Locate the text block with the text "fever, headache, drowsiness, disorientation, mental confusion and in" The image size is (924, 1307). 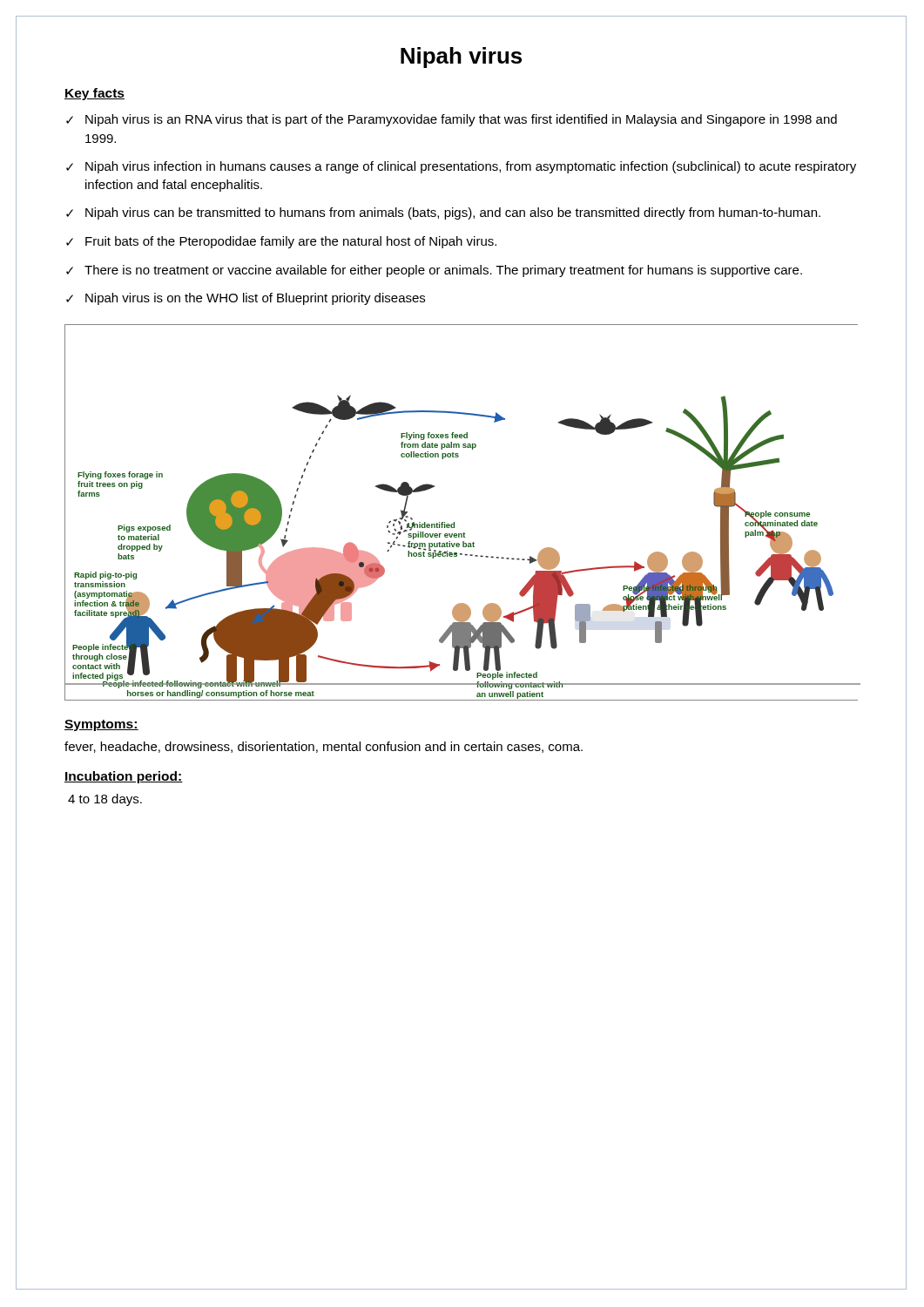point(324,746)
